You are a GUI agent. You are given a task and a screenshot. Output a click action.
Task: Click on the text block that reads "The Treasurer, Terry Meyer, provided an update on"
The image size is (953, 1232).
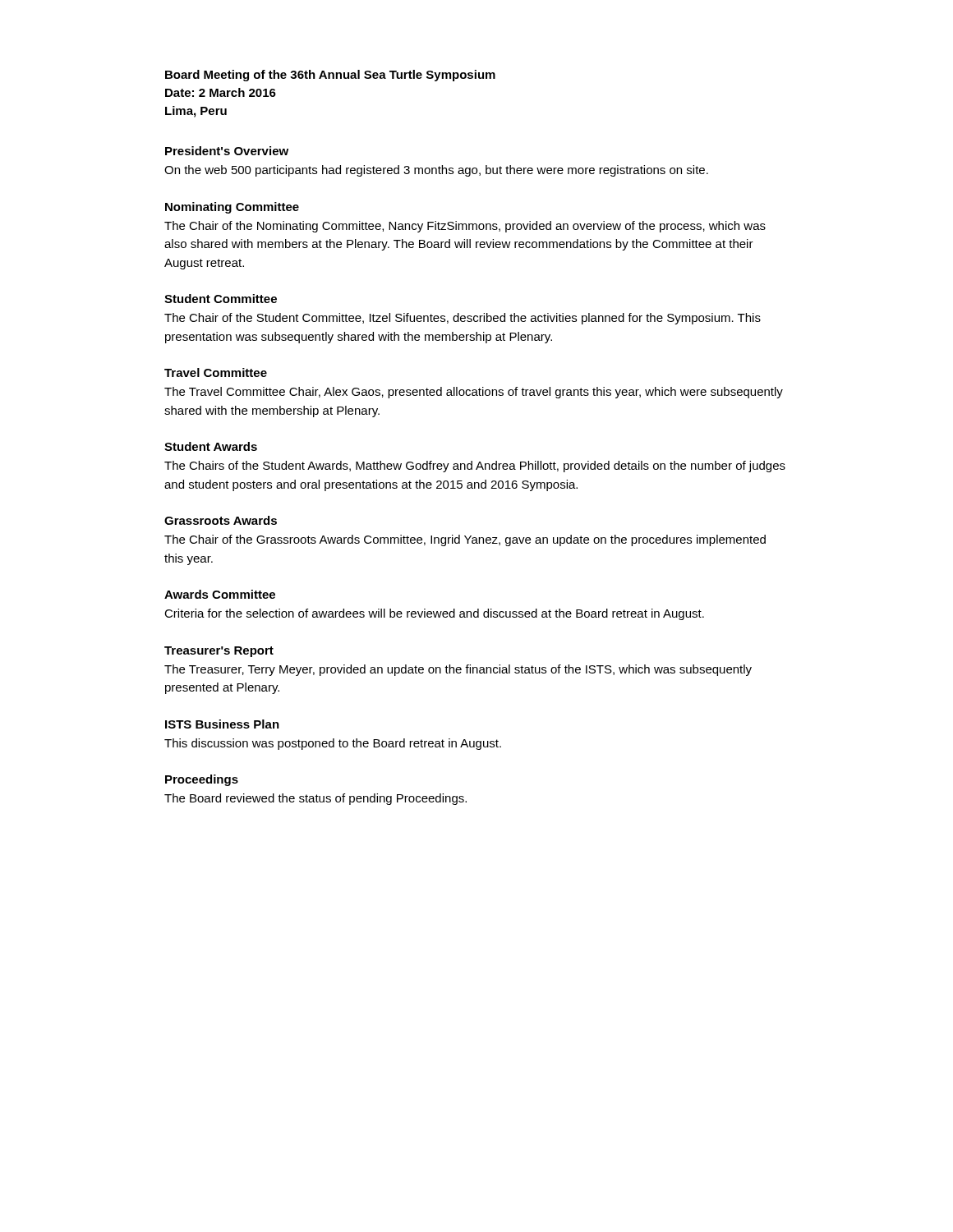[476, 679]
